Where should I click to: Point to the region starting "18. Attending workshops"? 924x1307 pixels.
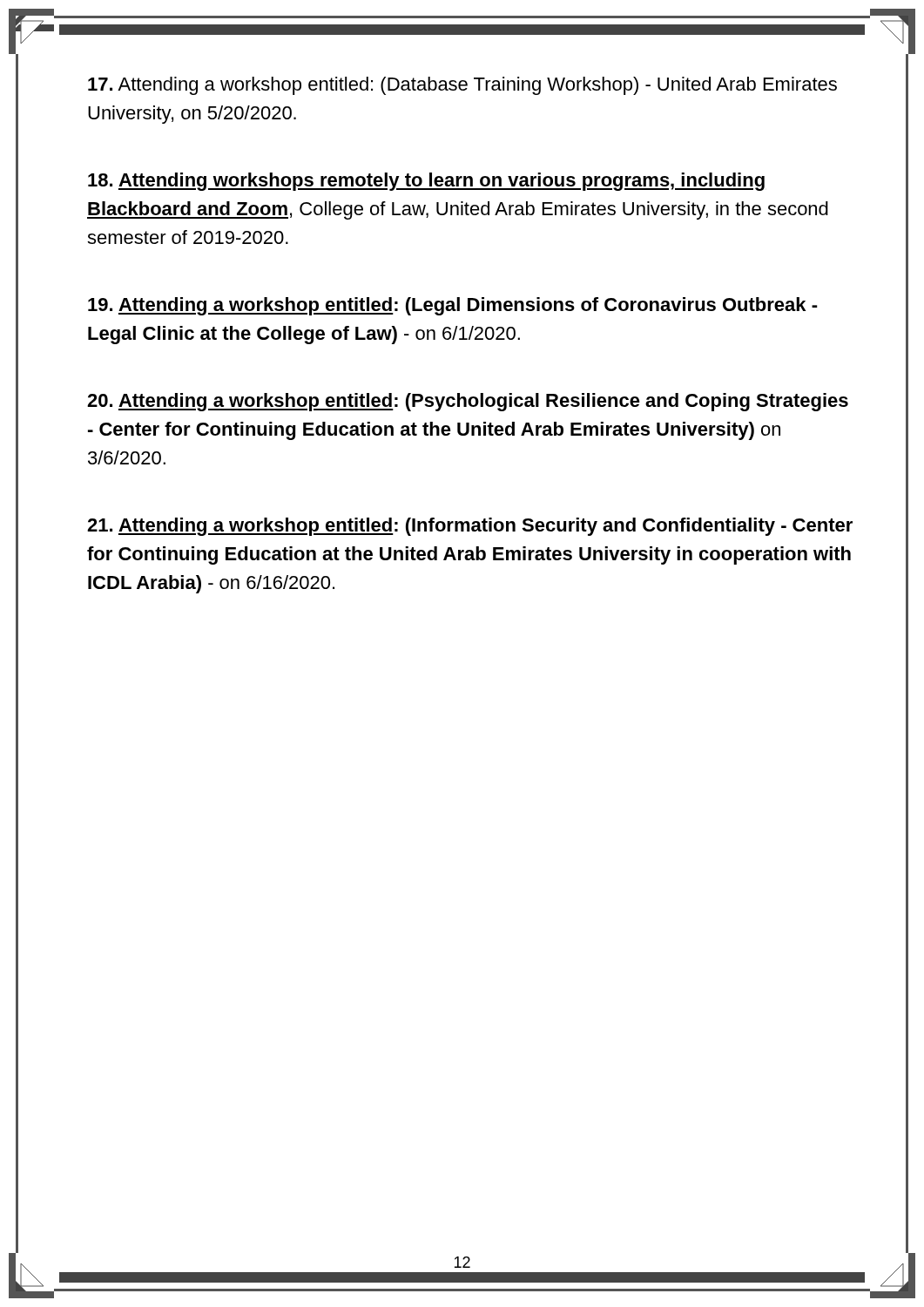pyautogui.click(x=458, y=209)
